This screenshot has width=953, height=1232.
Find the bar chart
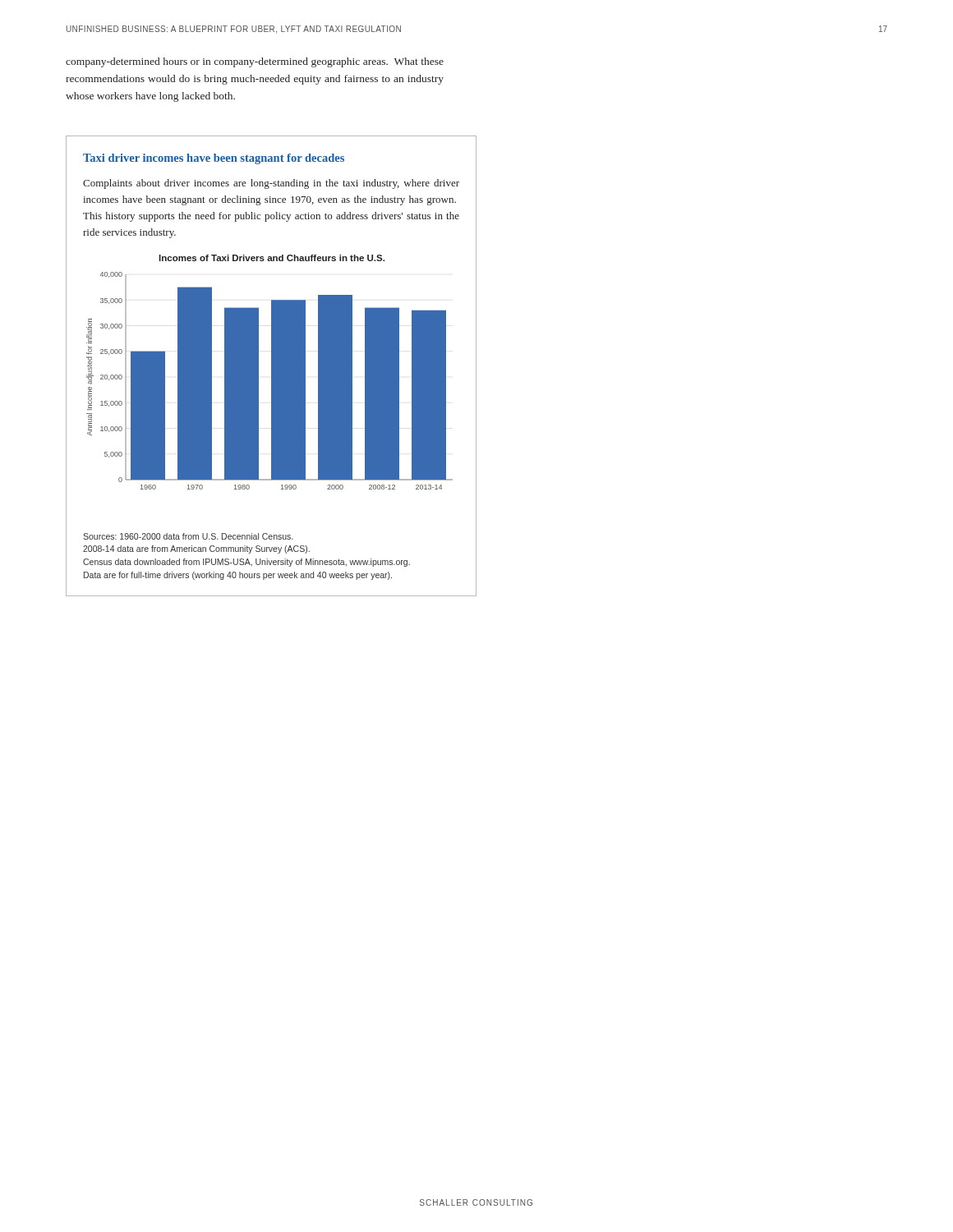[272, 388]
